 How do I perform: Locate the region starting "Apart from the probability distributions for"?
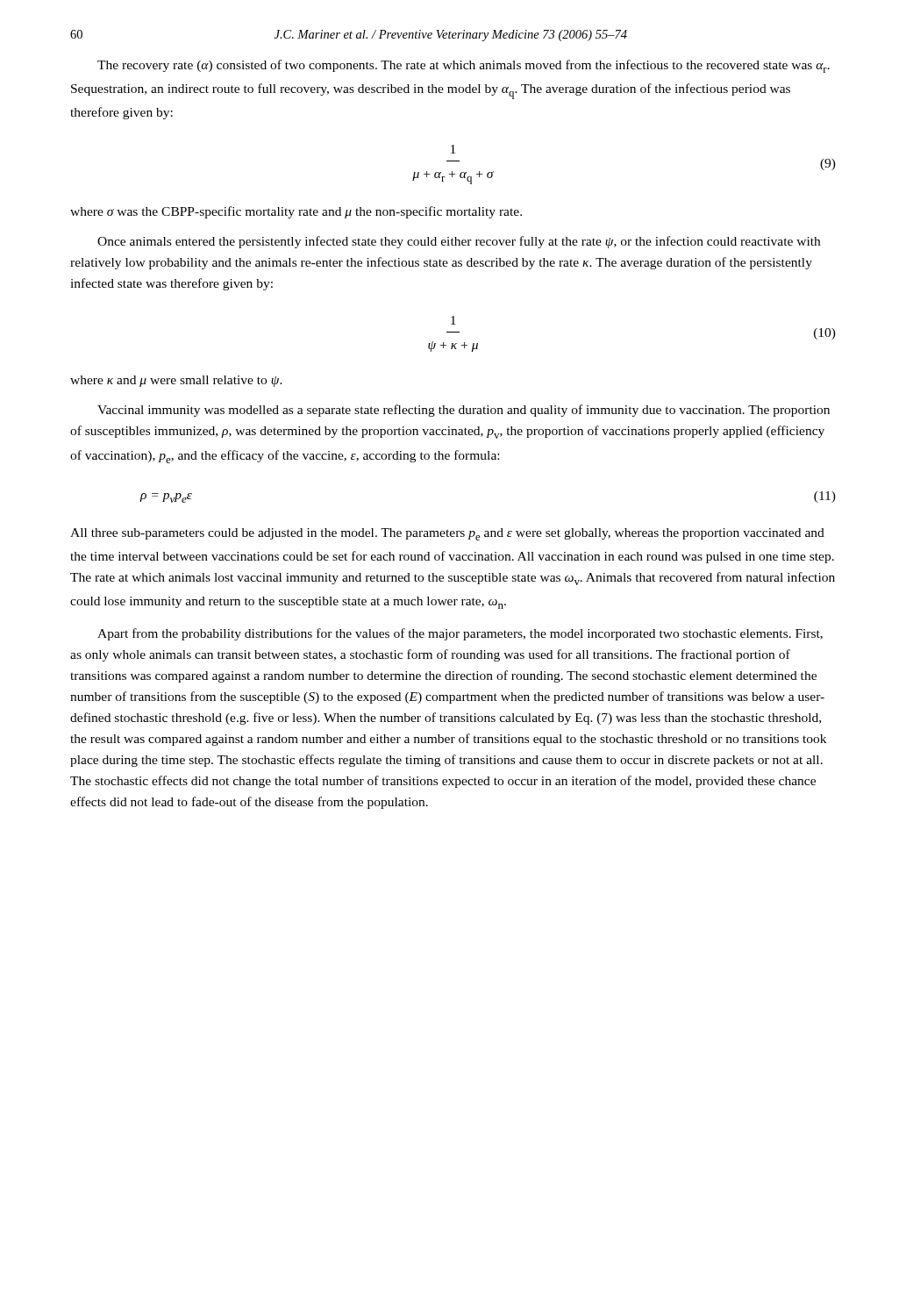(x=453, y=718)
